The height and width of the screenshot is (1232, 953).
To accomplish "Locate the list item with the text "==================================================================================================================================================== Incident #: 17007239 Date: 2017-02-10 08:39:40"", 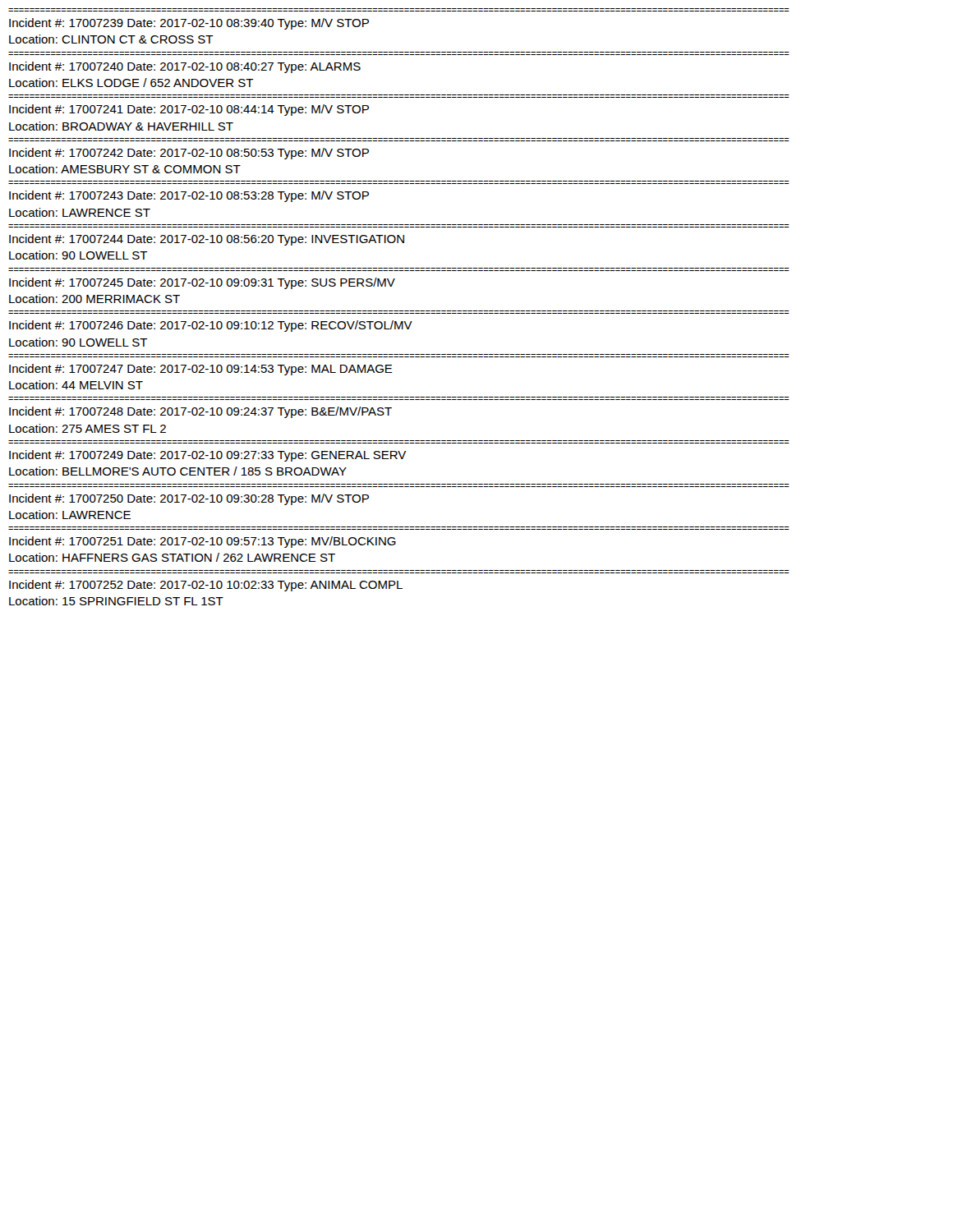I will tap(189, 24).
